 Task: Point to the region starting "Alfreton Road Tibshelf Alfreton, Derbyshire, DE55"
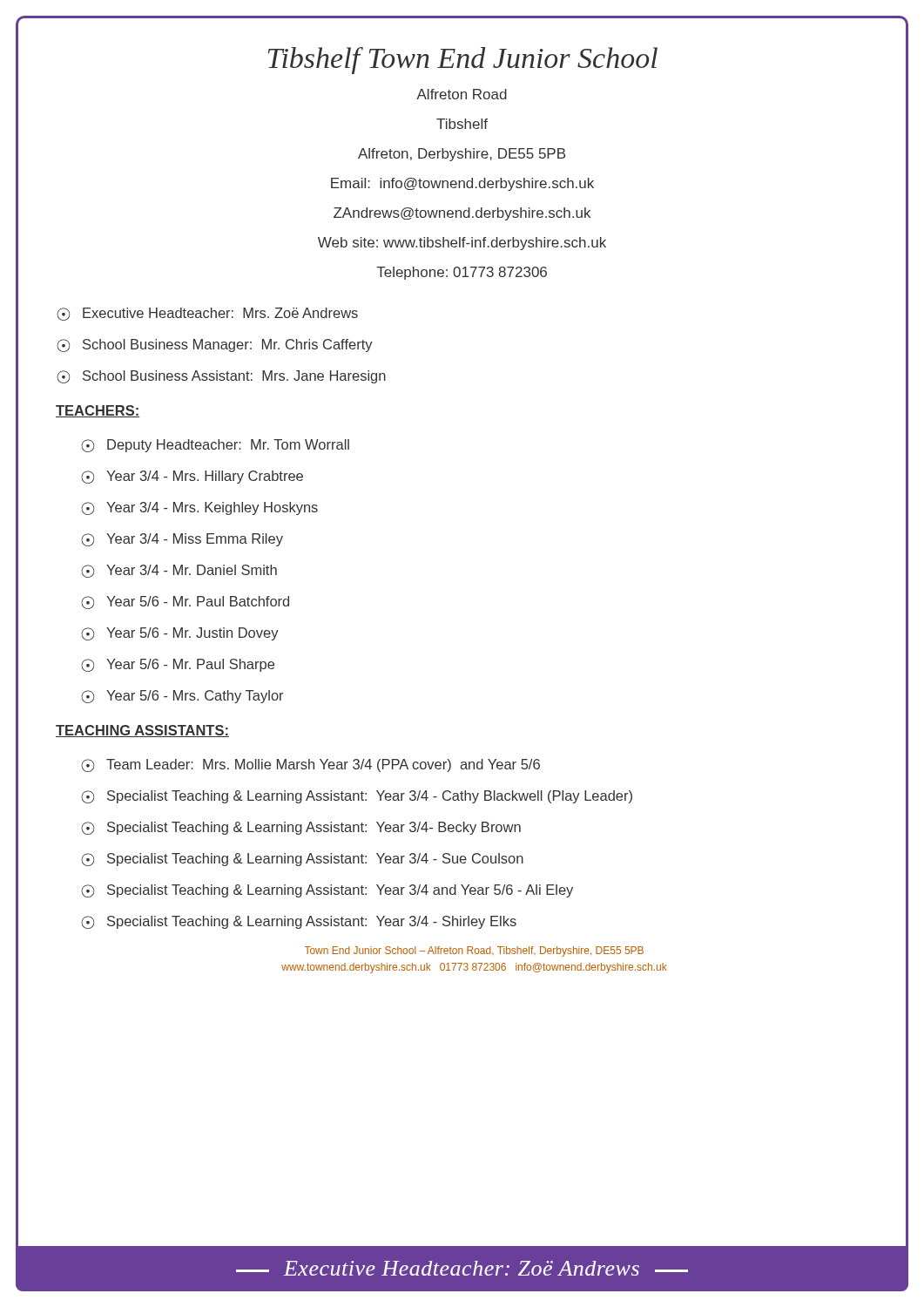(462, 183)
